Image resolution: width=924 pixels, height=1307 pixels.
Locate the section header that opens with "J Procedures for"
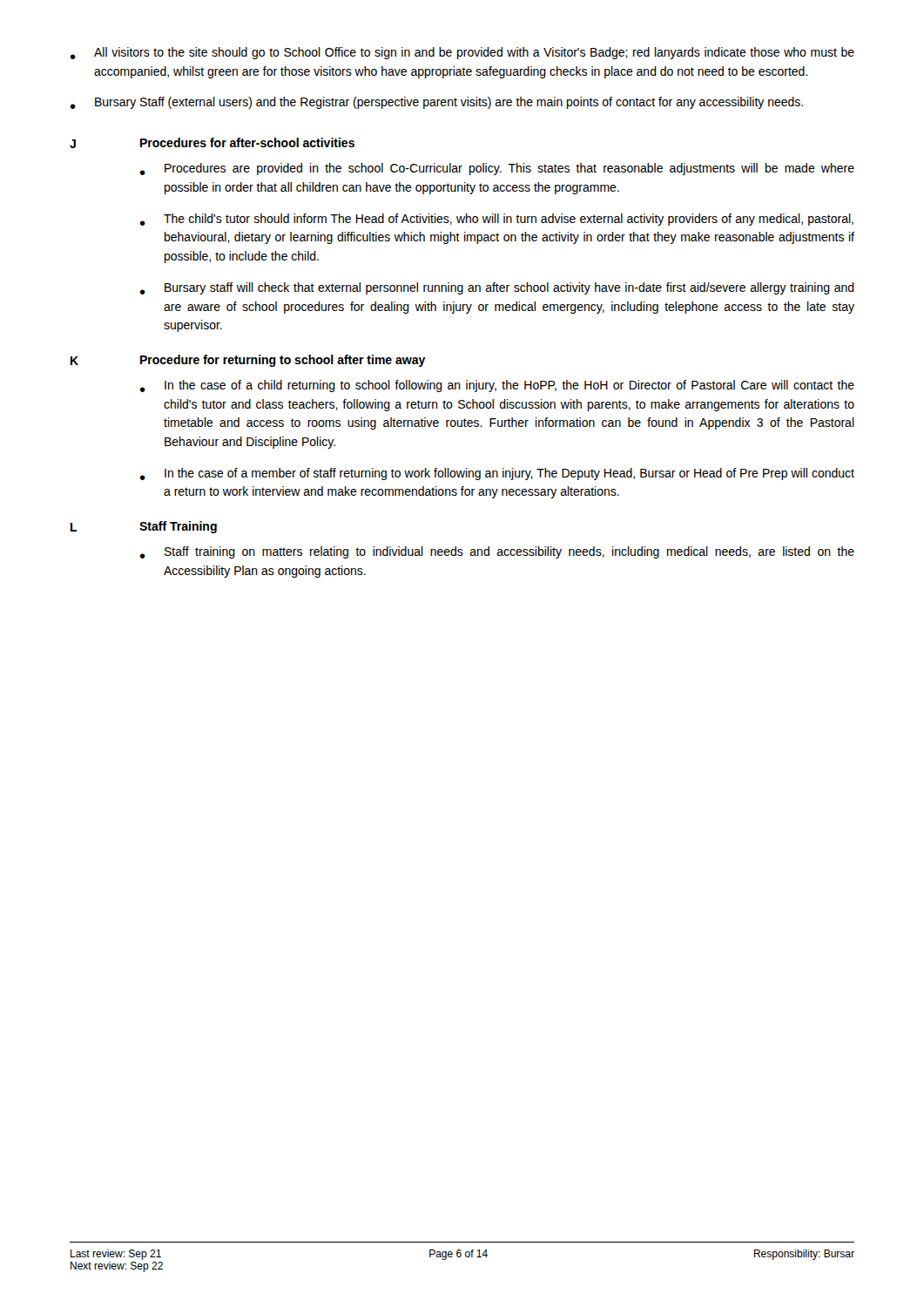(x=212, y=144)
